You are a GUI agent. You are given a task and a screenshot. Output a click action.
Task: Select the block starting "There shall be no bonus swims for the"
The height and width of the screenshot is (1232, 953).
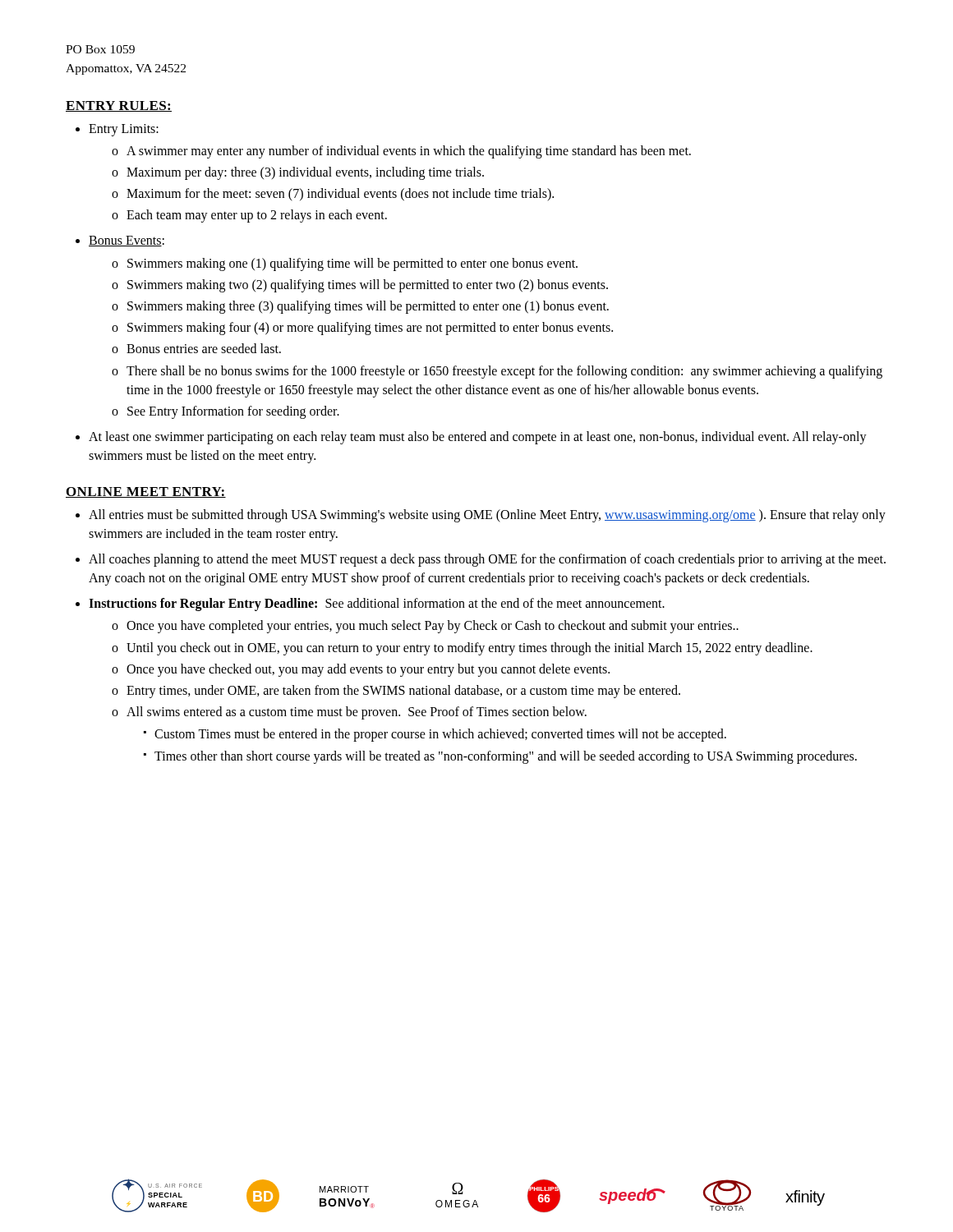[505, 380]
